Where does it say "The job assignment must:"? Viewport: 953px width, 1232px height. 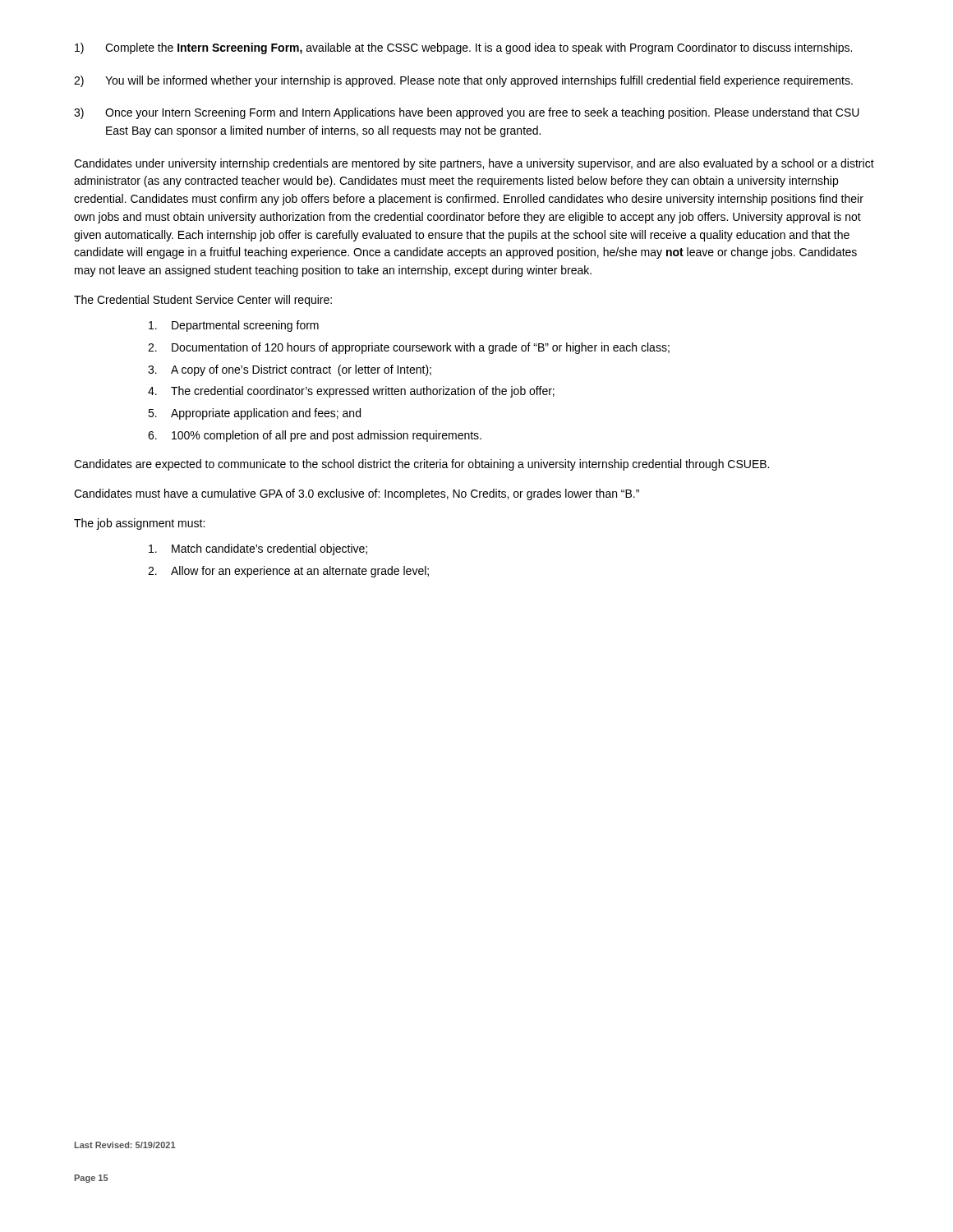coord(140,523)
